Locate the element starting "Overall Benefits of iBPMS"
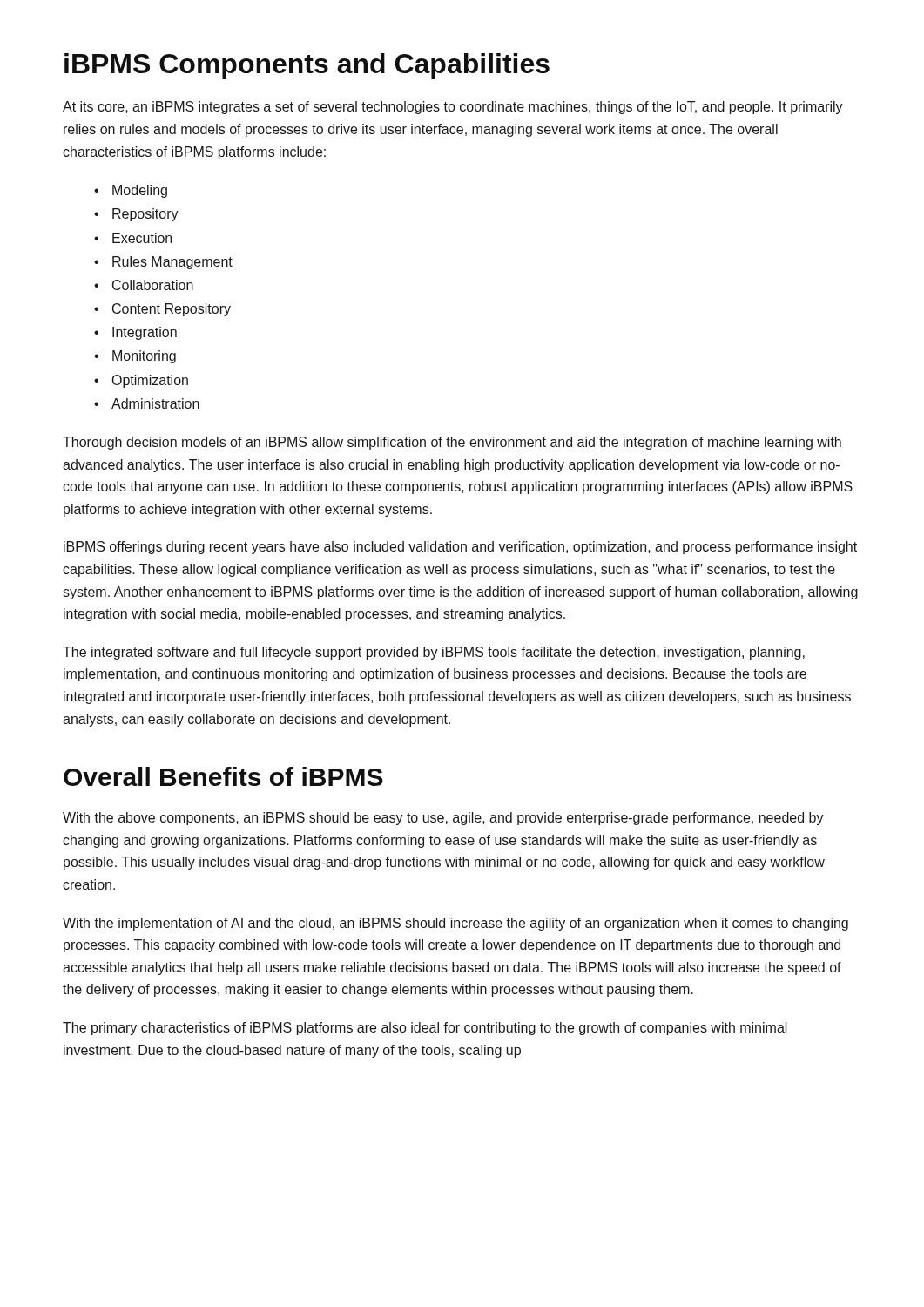The height and width of the screenshot is (1307, 924). [223, 777]
